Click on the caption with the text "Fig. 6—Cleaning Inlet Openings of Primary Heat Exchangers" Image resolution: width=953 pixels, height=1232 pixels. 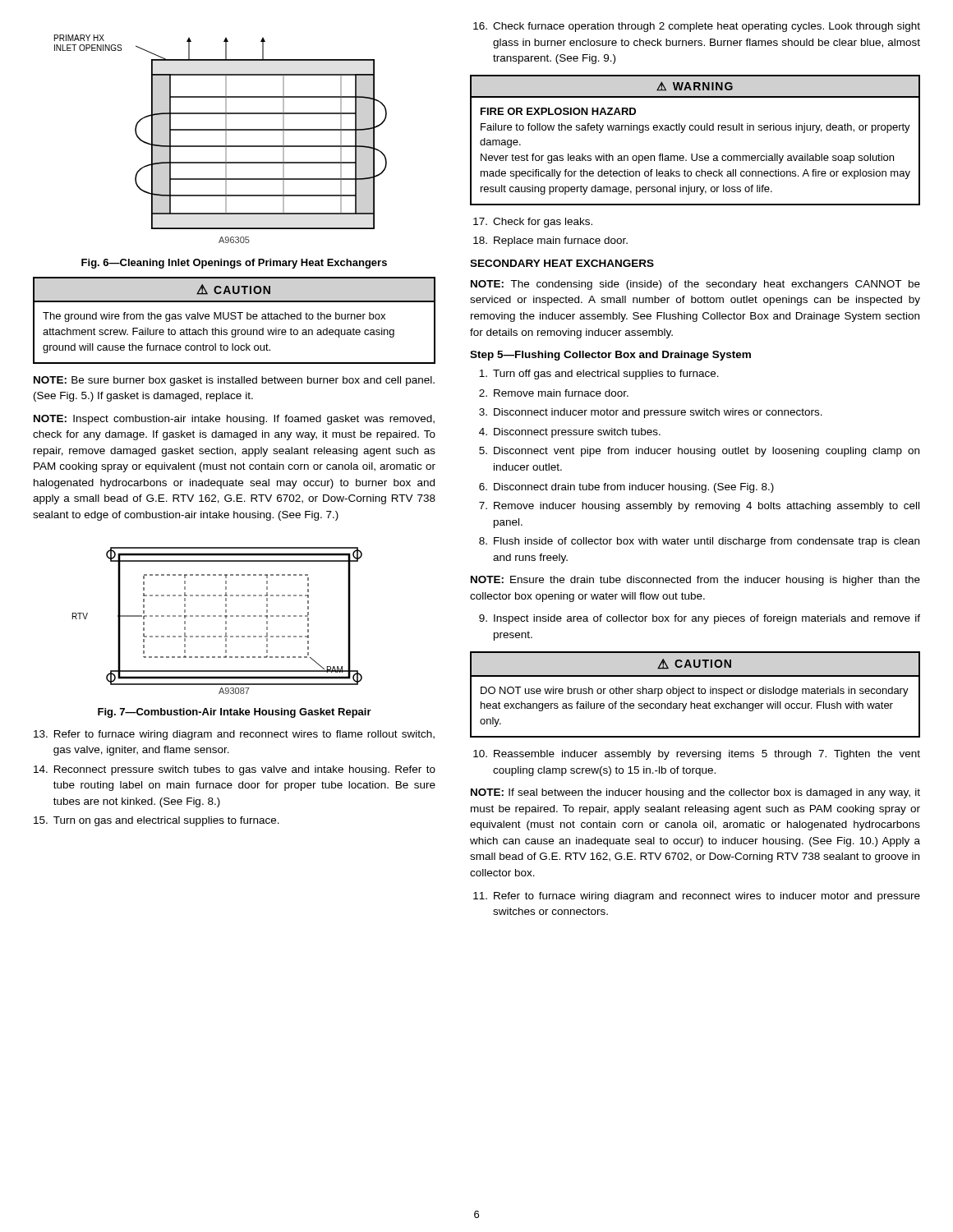coord(234,262)
